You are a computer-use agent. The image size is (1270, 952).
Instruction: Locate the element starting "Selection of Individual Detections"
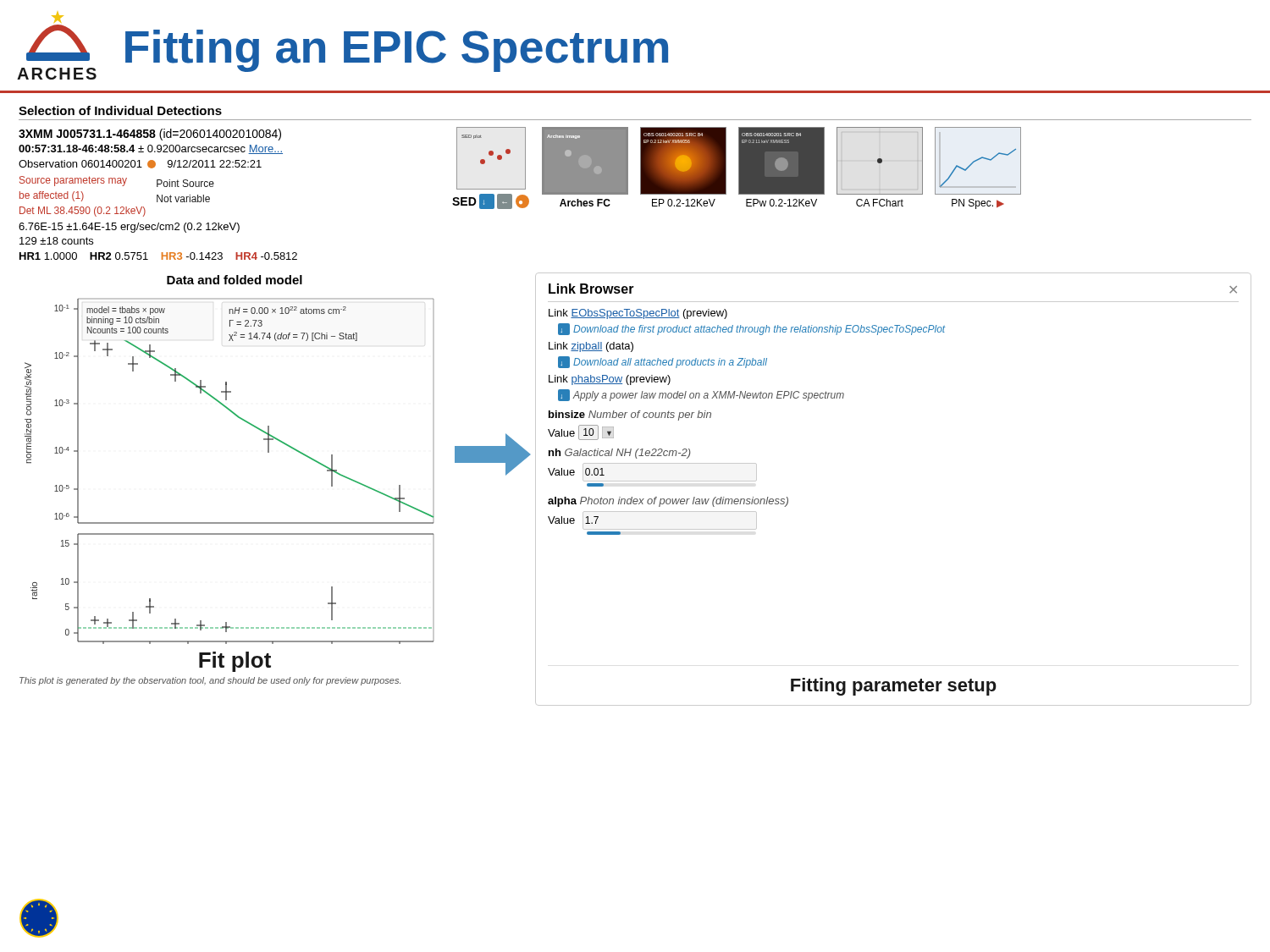pos(120,110)
